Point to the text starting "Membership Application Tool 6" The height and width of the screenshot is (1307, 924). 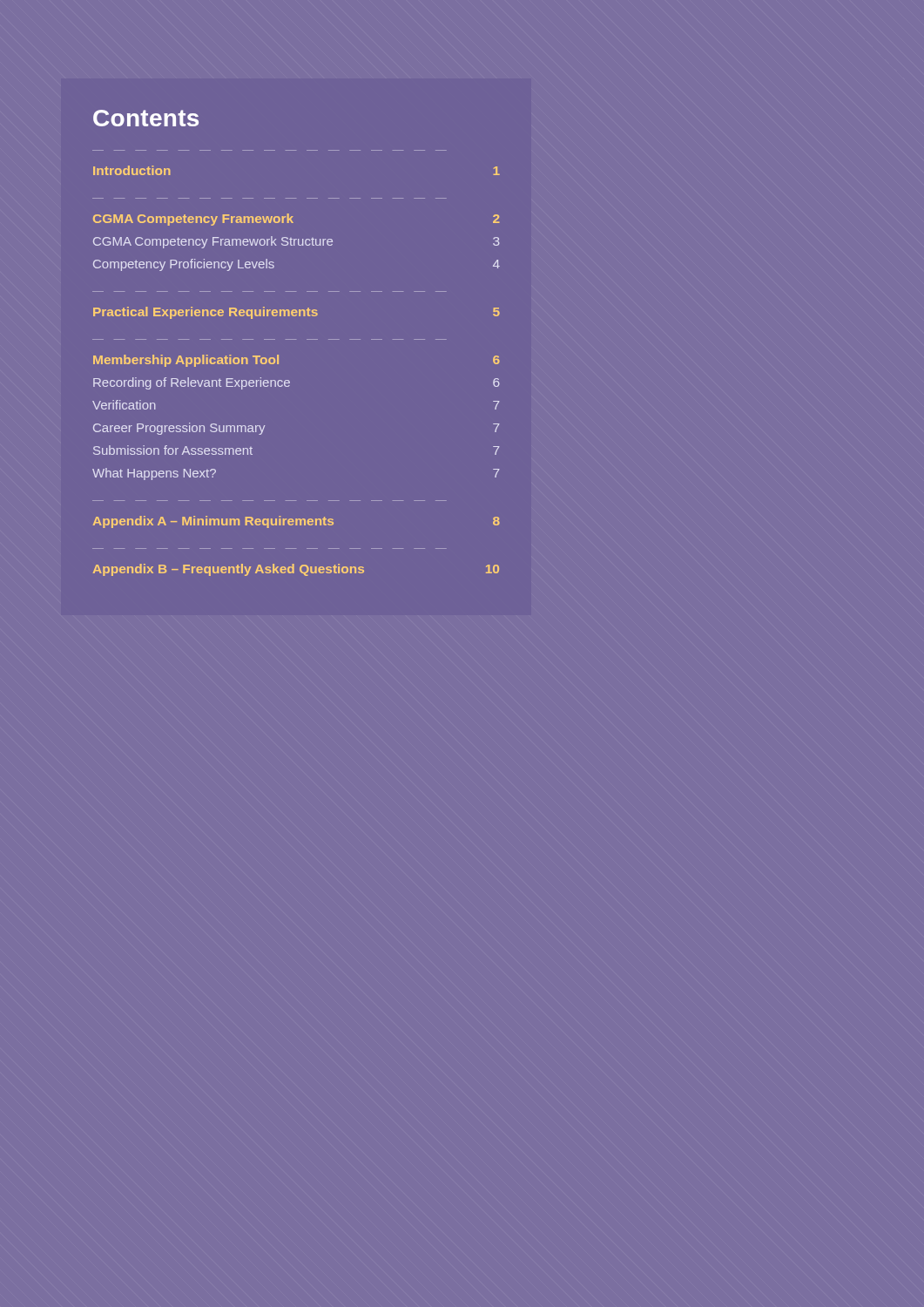[x=188, y=360]
